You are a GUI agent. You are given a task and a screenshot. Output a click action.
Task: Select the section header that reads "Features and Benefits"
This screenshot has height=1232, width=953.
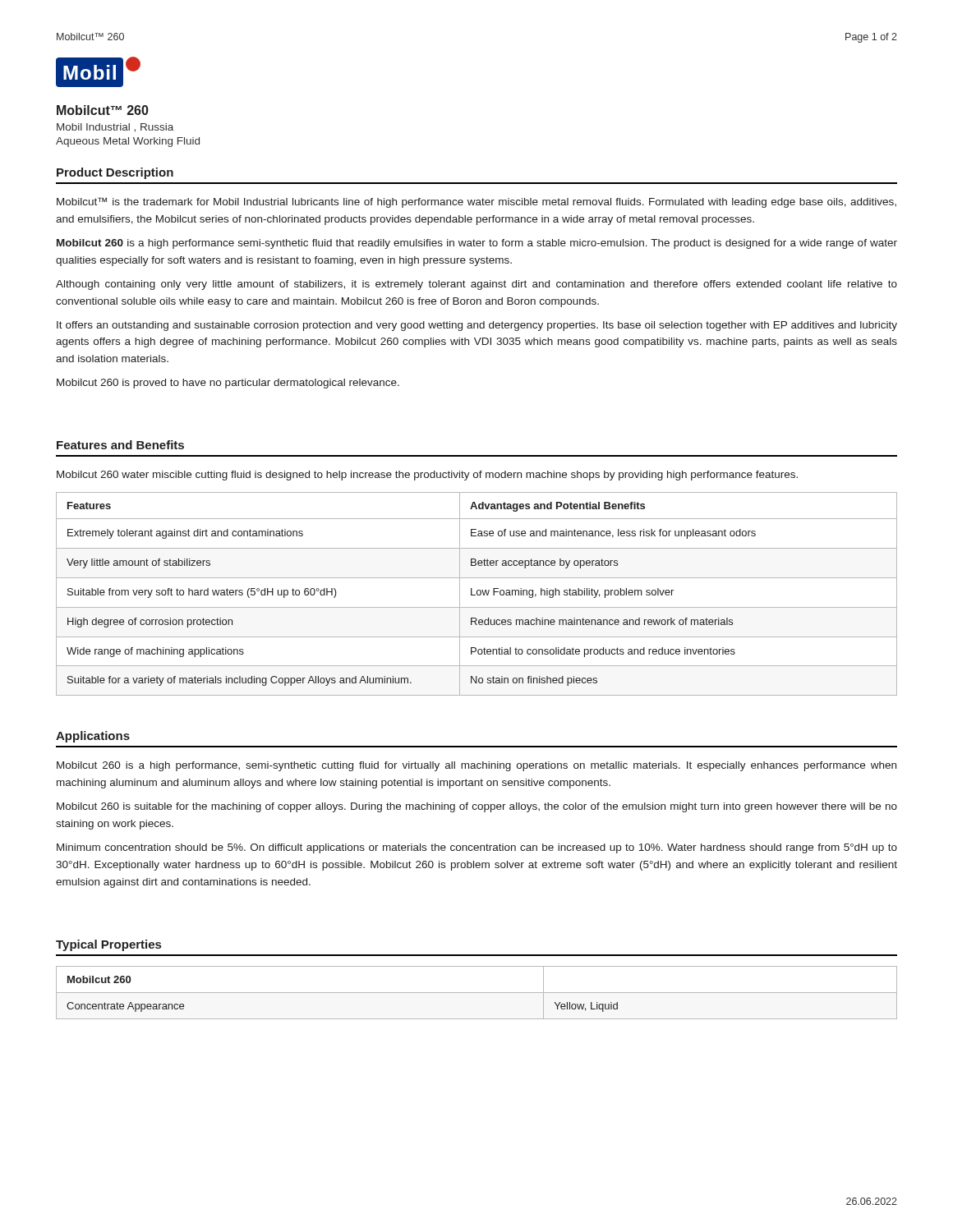(120, 445)
